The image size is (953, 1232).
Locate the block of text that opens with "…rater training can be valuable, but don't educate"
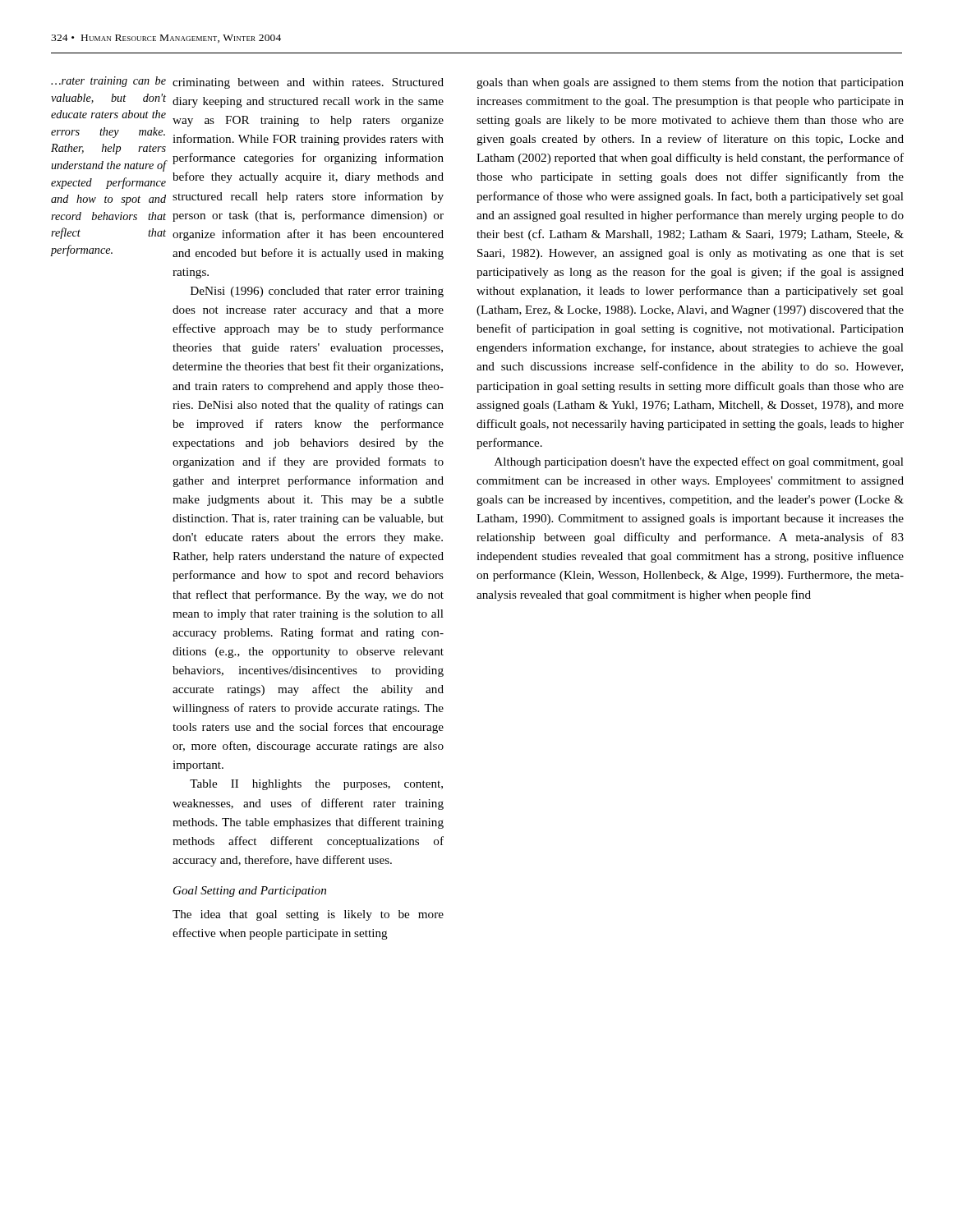pyautogui.click(x=108, y=165)
